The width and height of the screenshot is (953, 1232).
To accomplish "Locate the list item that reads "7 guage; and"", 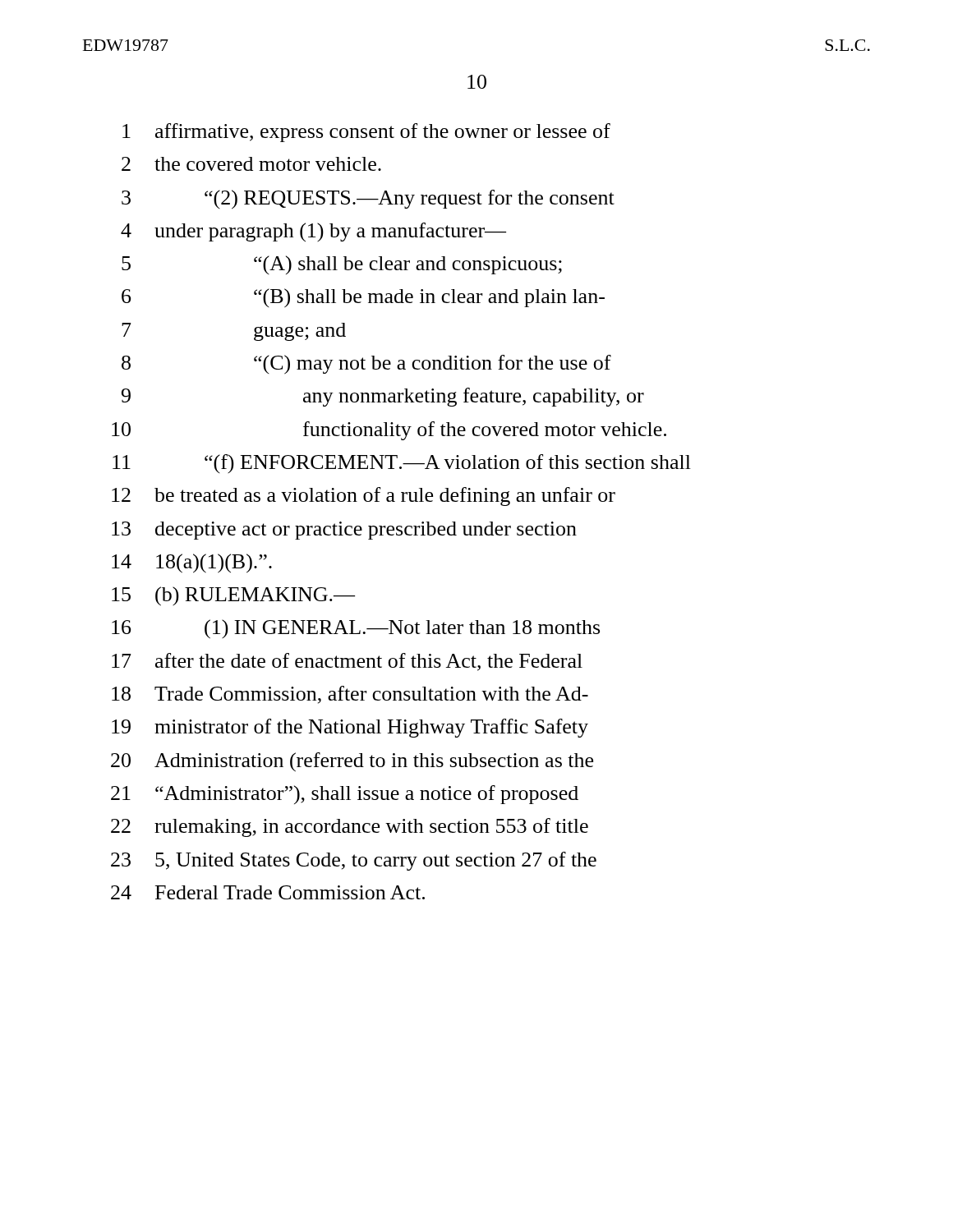I will (x=126, y=331).
